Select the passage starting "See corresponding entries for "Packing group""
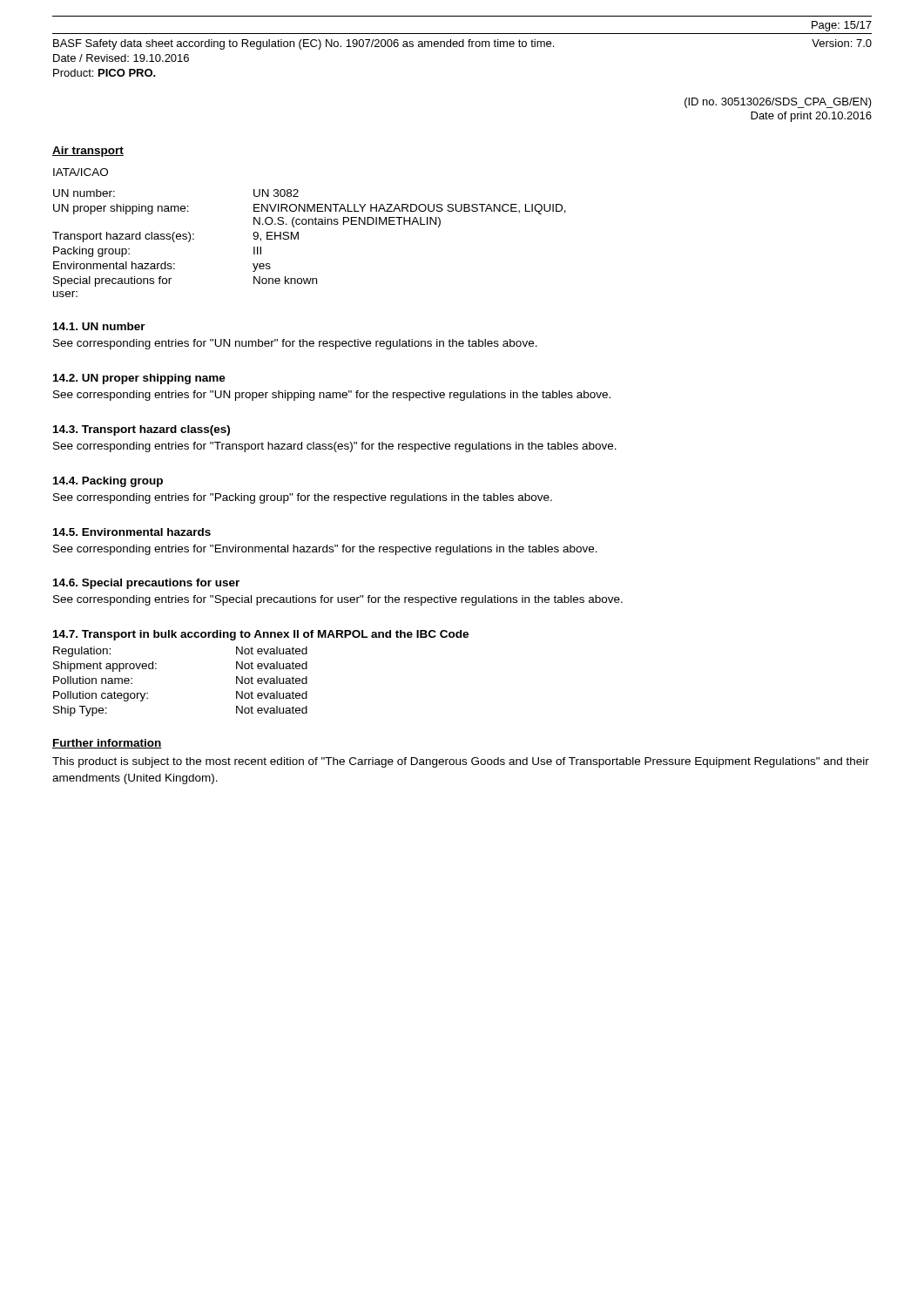 click(462, 498)
